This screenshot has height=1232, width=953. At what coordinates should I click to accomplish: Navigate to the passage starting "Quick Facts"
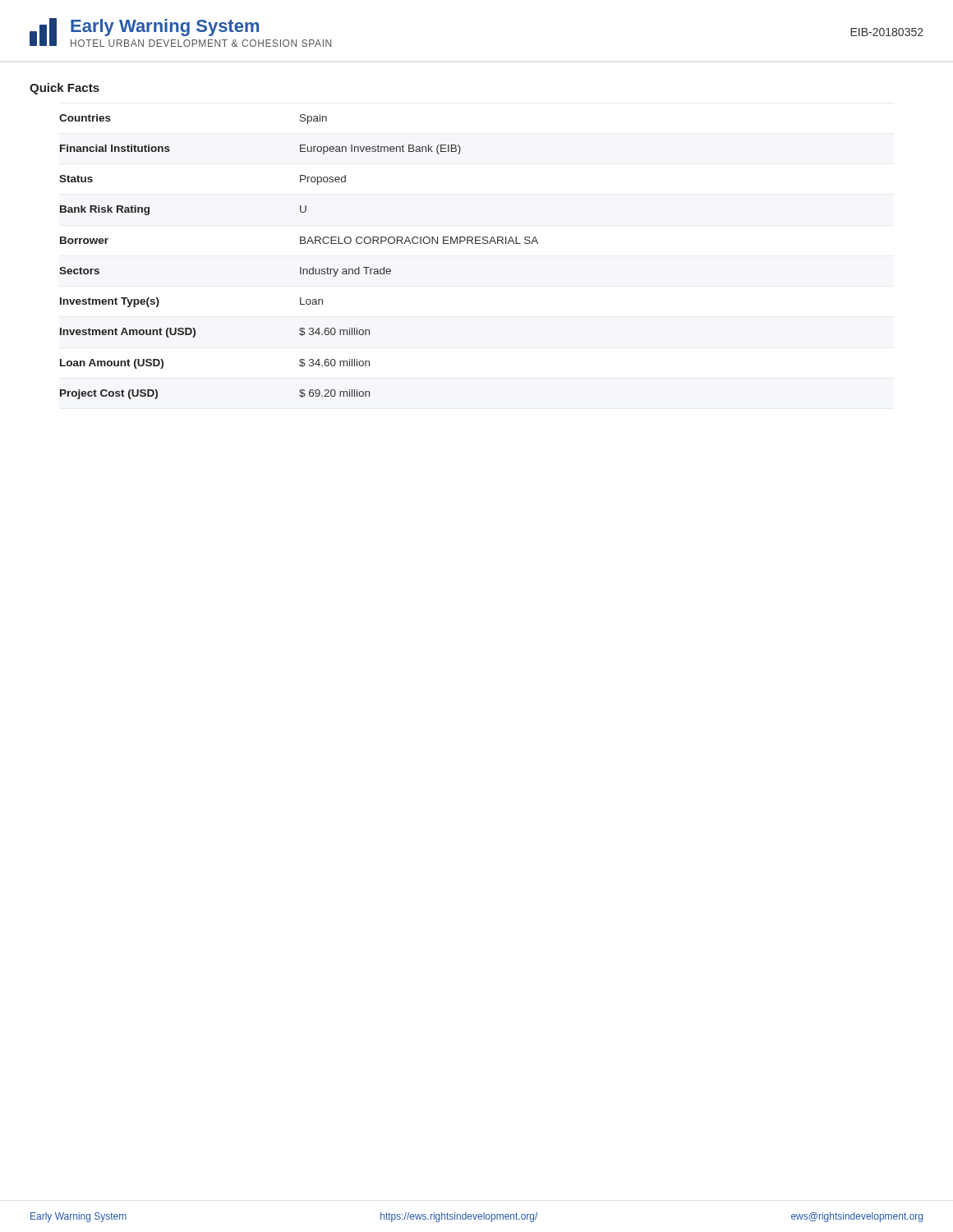coord(65,87)
